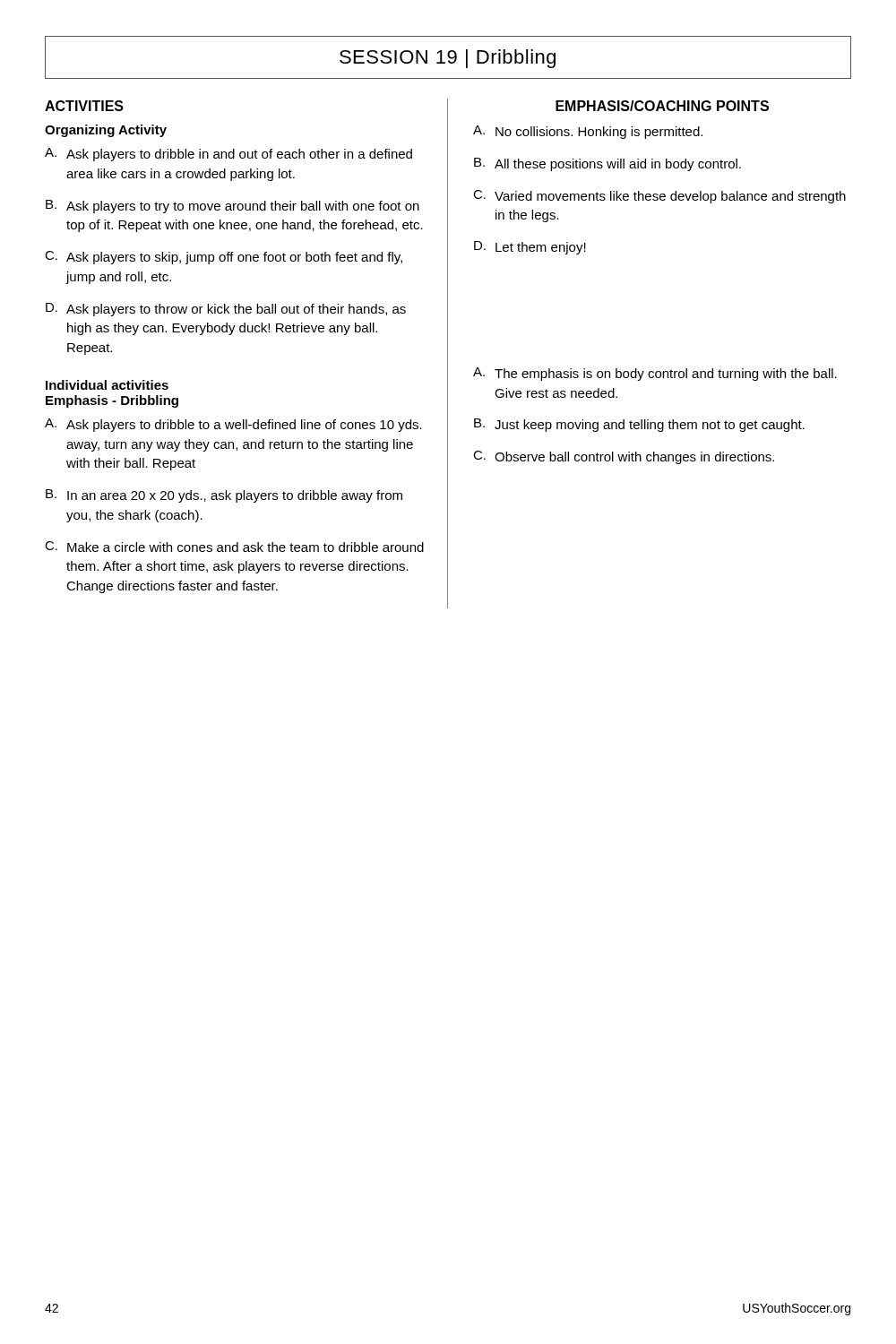Click on the list item that says "A. No collisions. Honking is"
Screen dimensions: 1344x896
tap(588, 132)
